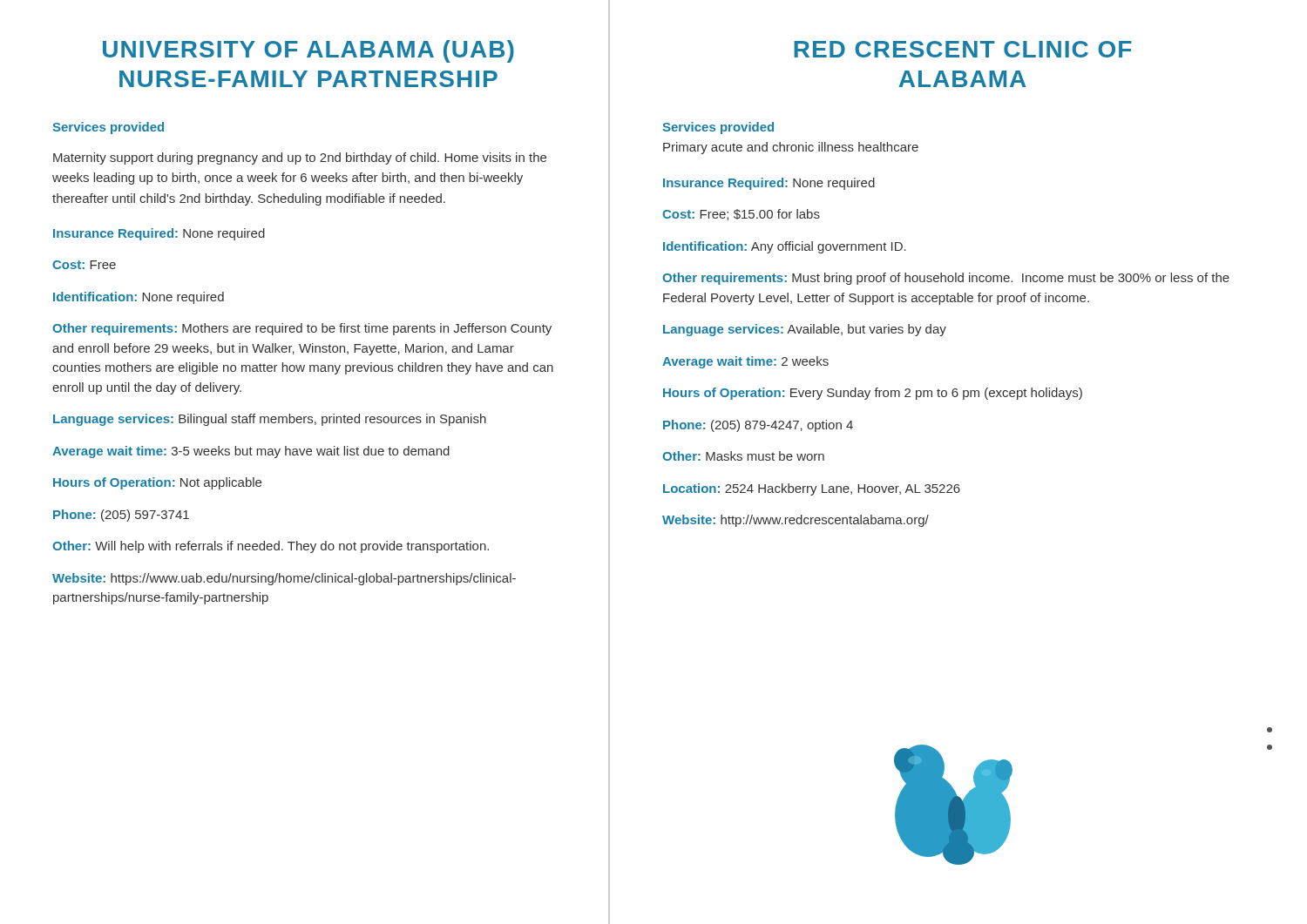This screenshot has height=924, width=1307.
Task: Locate the text block that reads "Language services: Bilingual"
Action: tap(269, 419)
